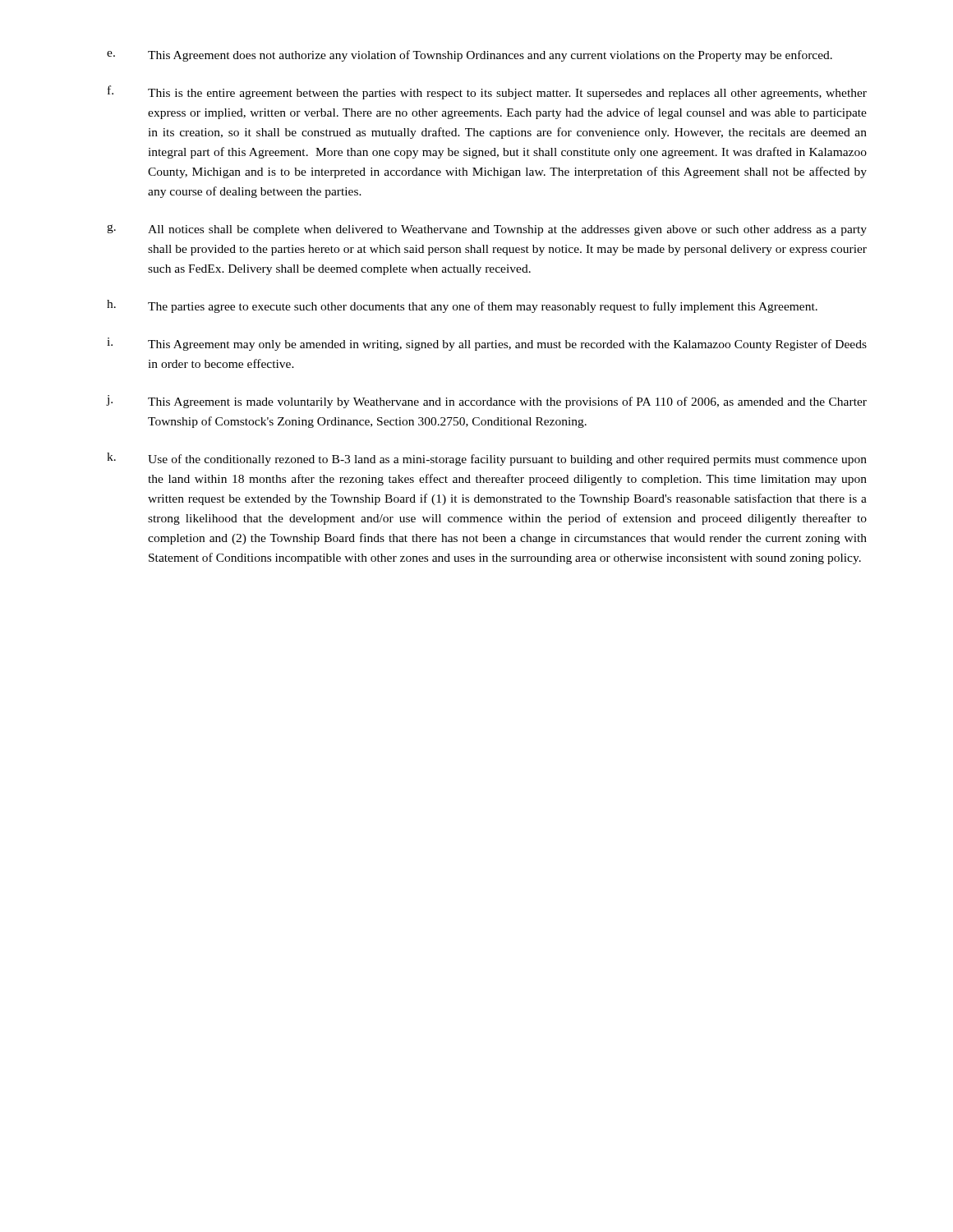Find the list item with the text "i. This Agreement may only"
This screenshot has height=1232, width=953.
tap(487, 354)
